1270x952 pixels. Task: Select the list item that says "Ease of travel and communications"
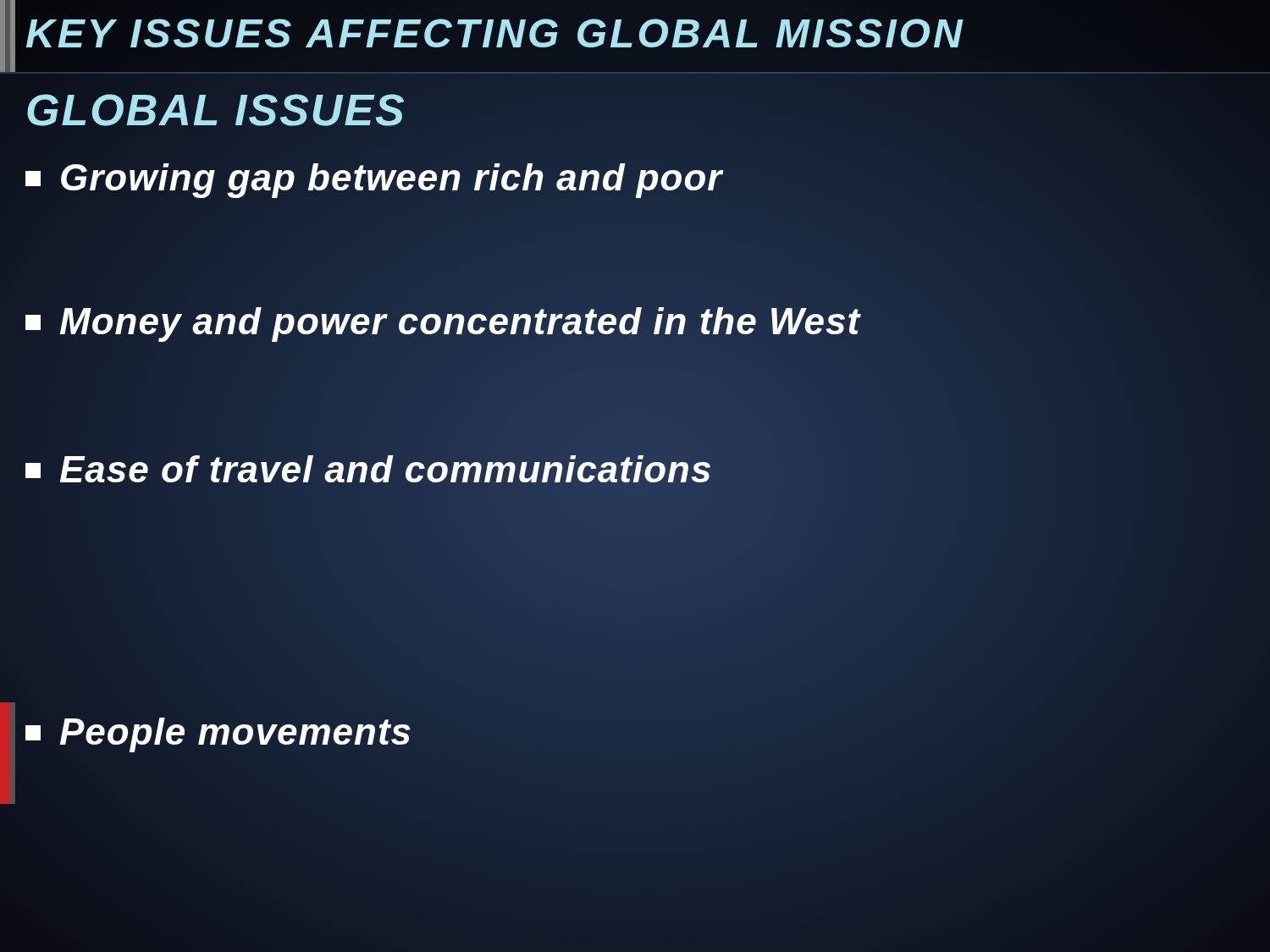click(x=369, y=470)
